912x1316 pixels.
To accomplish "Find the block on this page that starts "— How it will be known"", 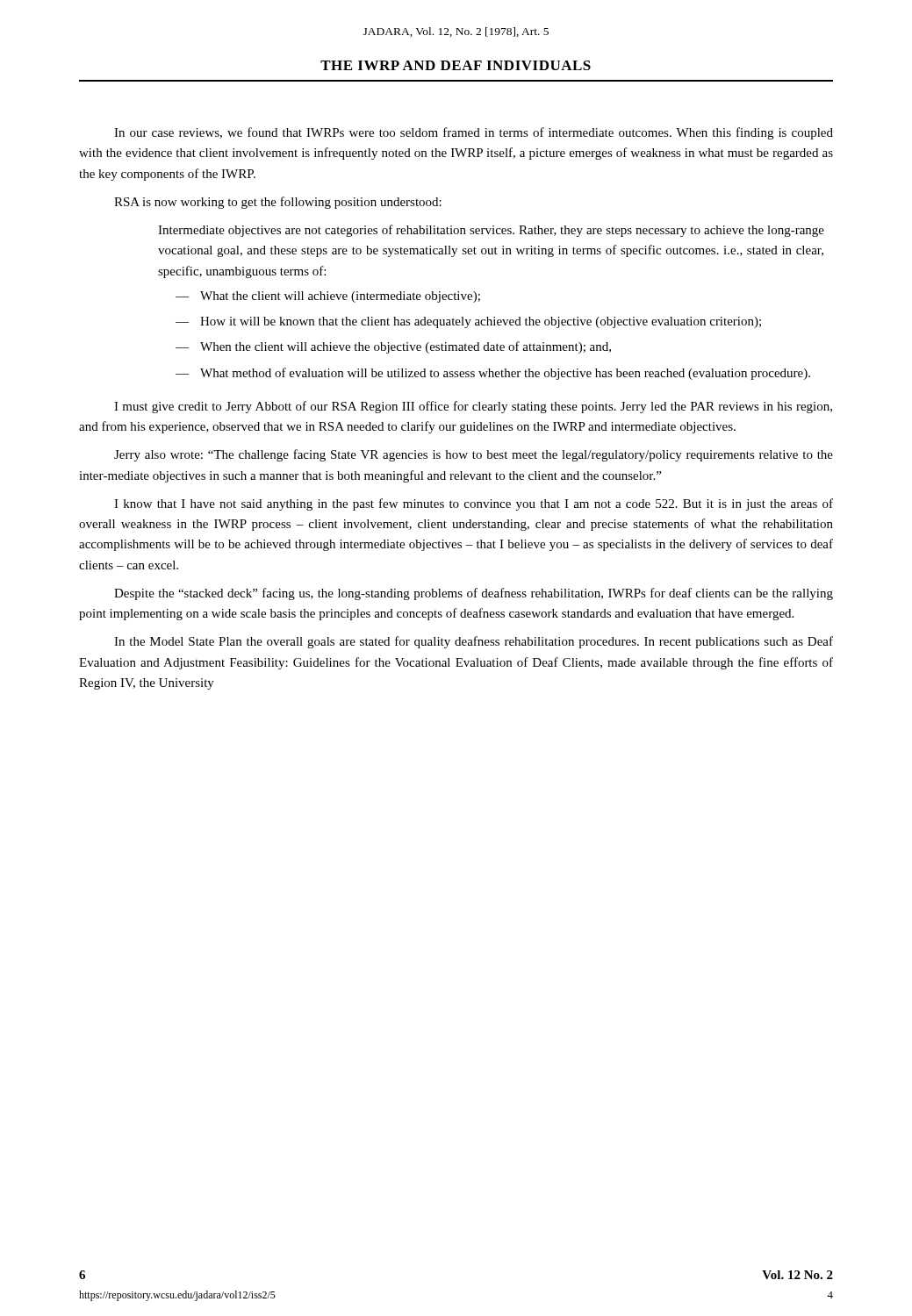I will click(x=495, y=322).
